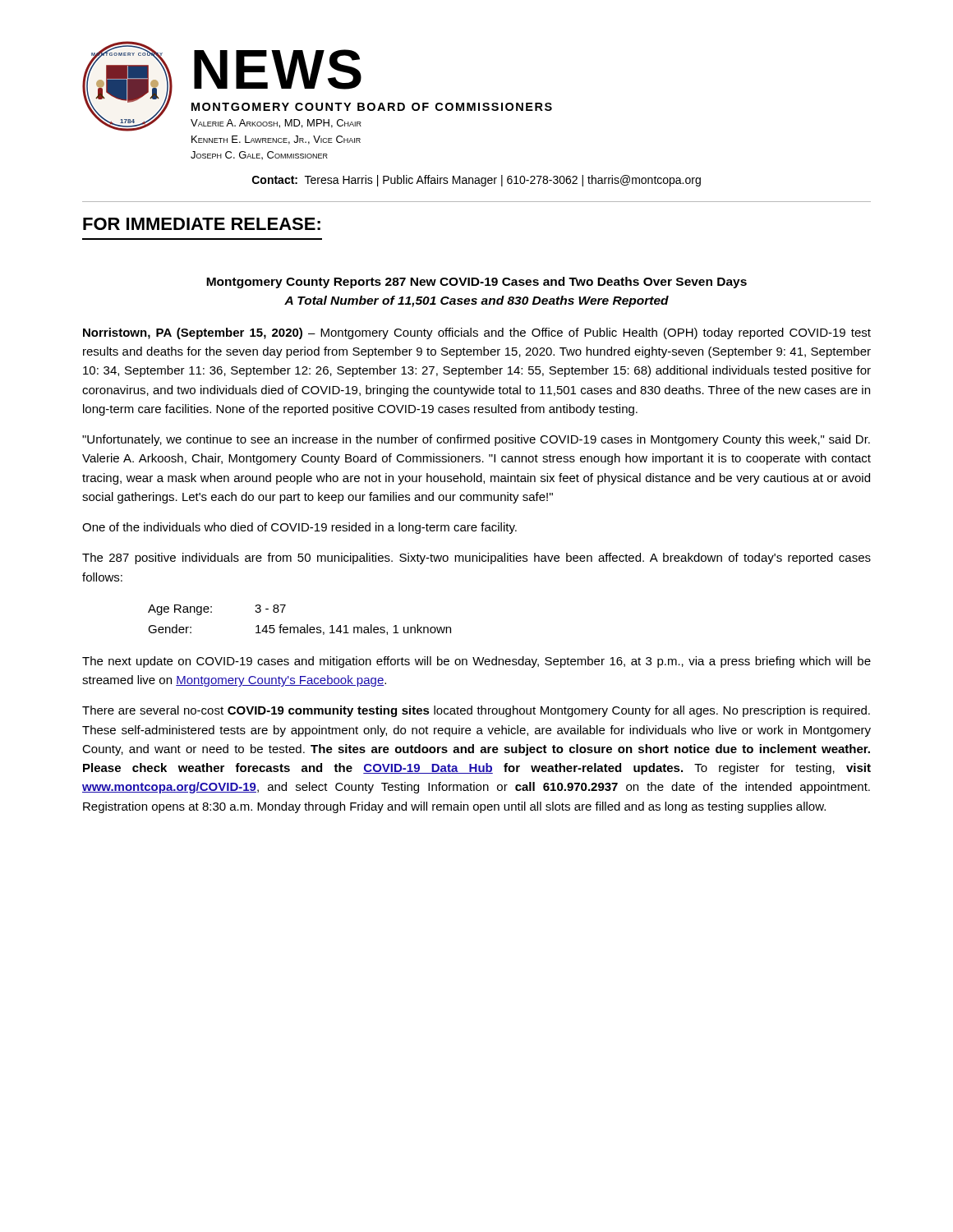
Task: Locate the block of text that opens with "Age Range: 3"
Action: tap(217, 608)
